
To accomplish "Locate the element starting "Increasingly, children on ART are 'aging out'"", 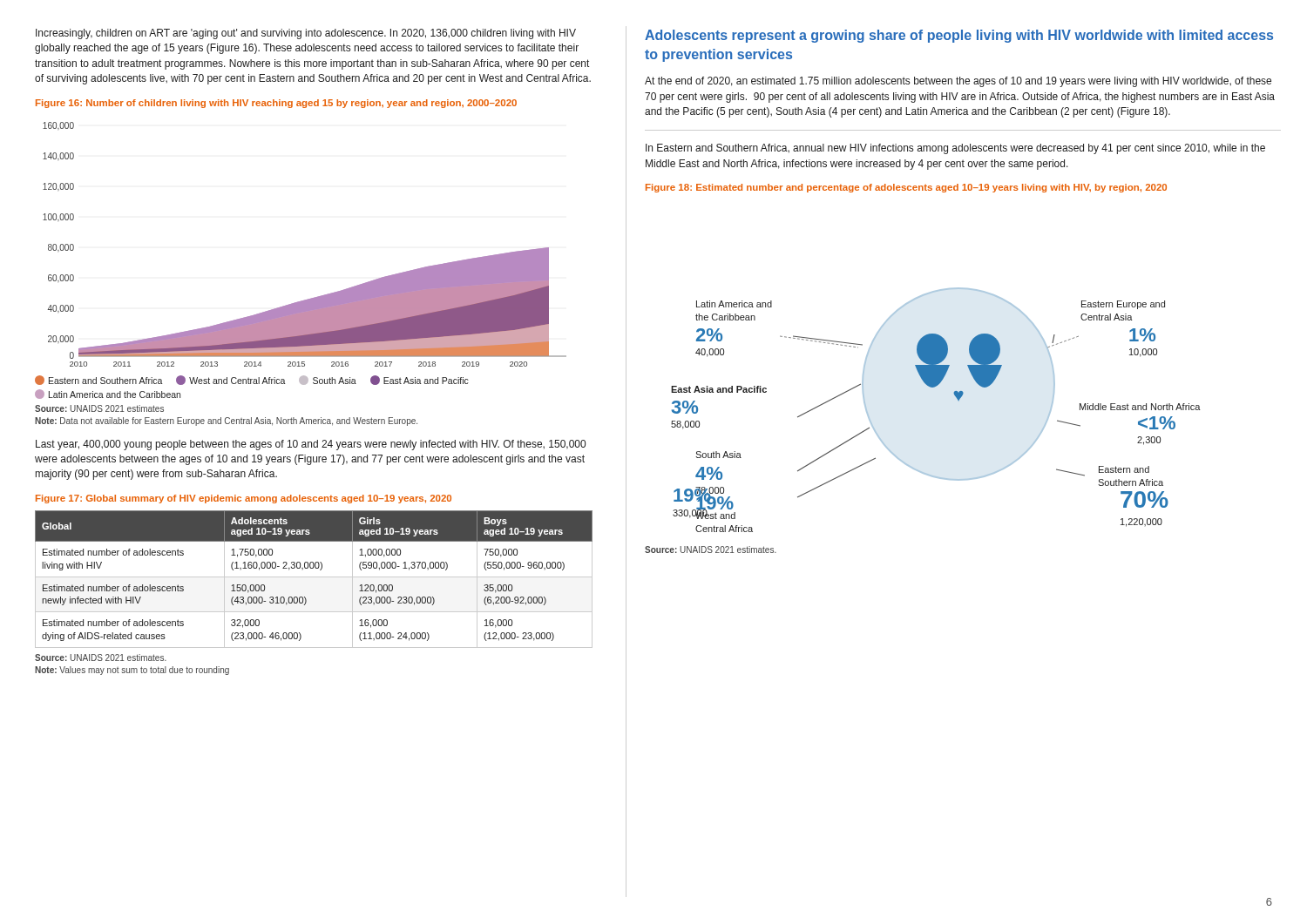I will [x=314, y=56].
